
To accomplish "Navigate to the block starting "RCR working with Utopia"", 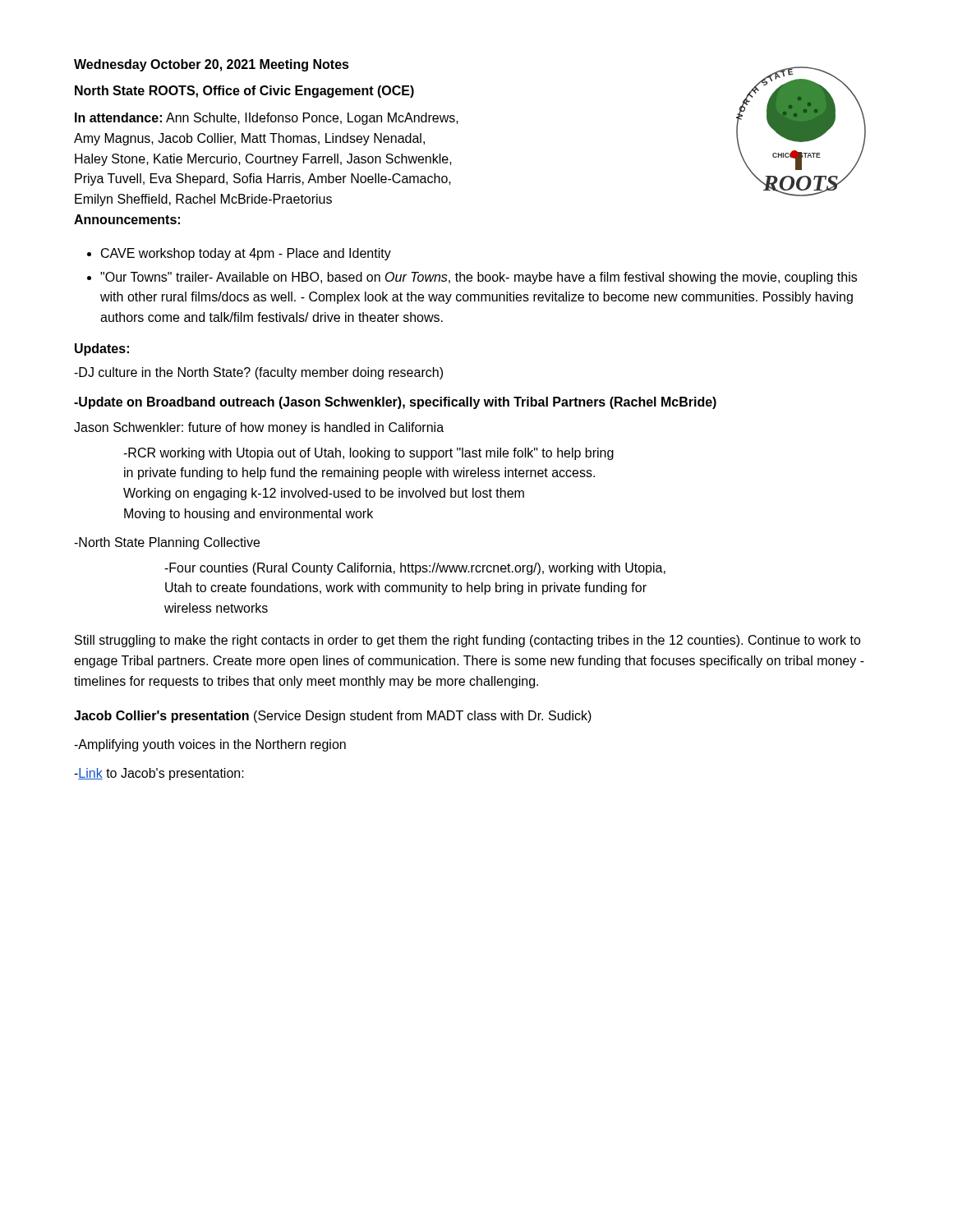I will pos(369,483).
